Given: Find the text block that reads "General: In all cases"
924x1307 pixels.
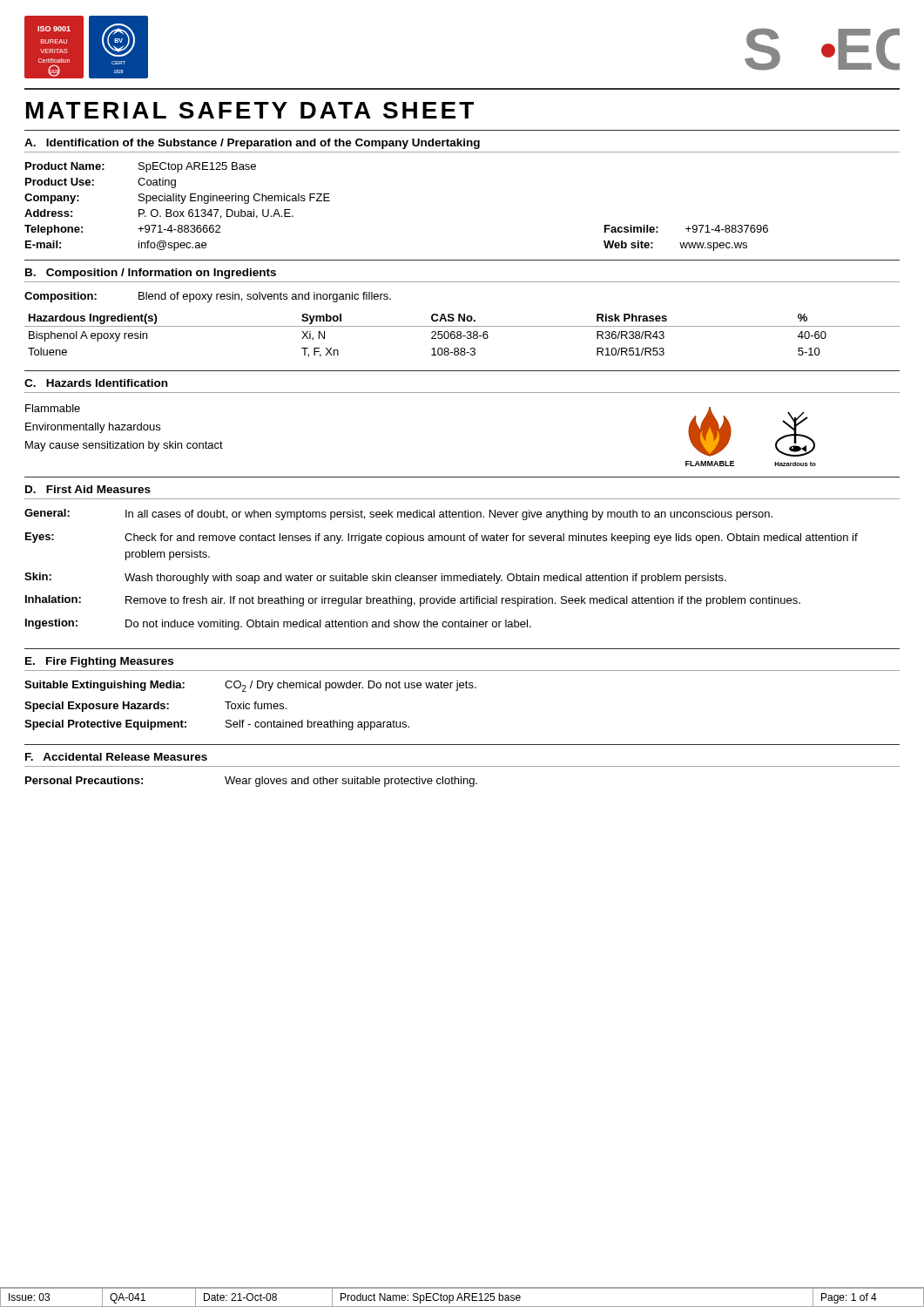Looking at the screenshot, I should [399, 514].
